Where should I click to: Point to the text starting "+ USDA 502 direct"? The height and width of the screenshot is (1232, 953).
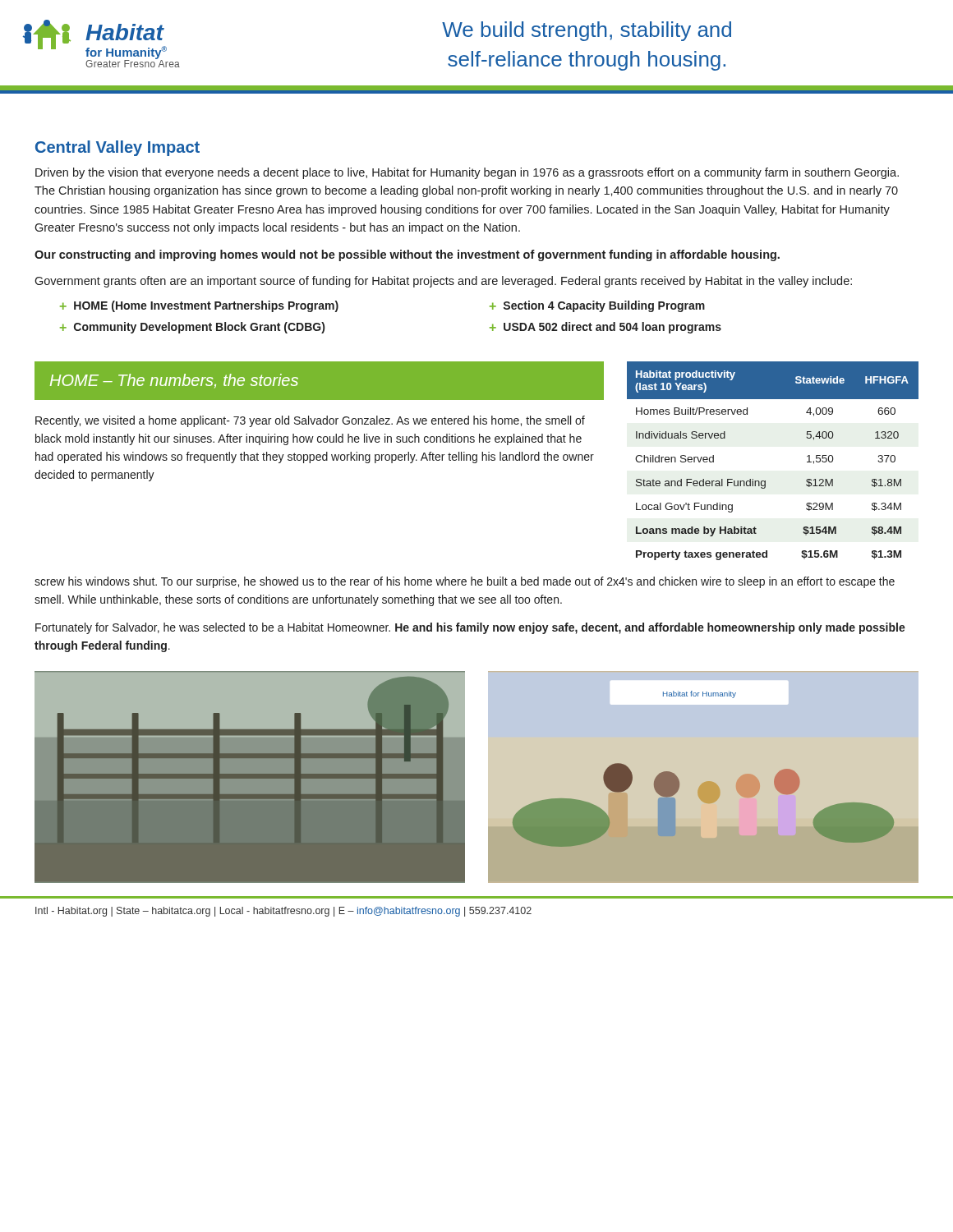click(605, 328)
